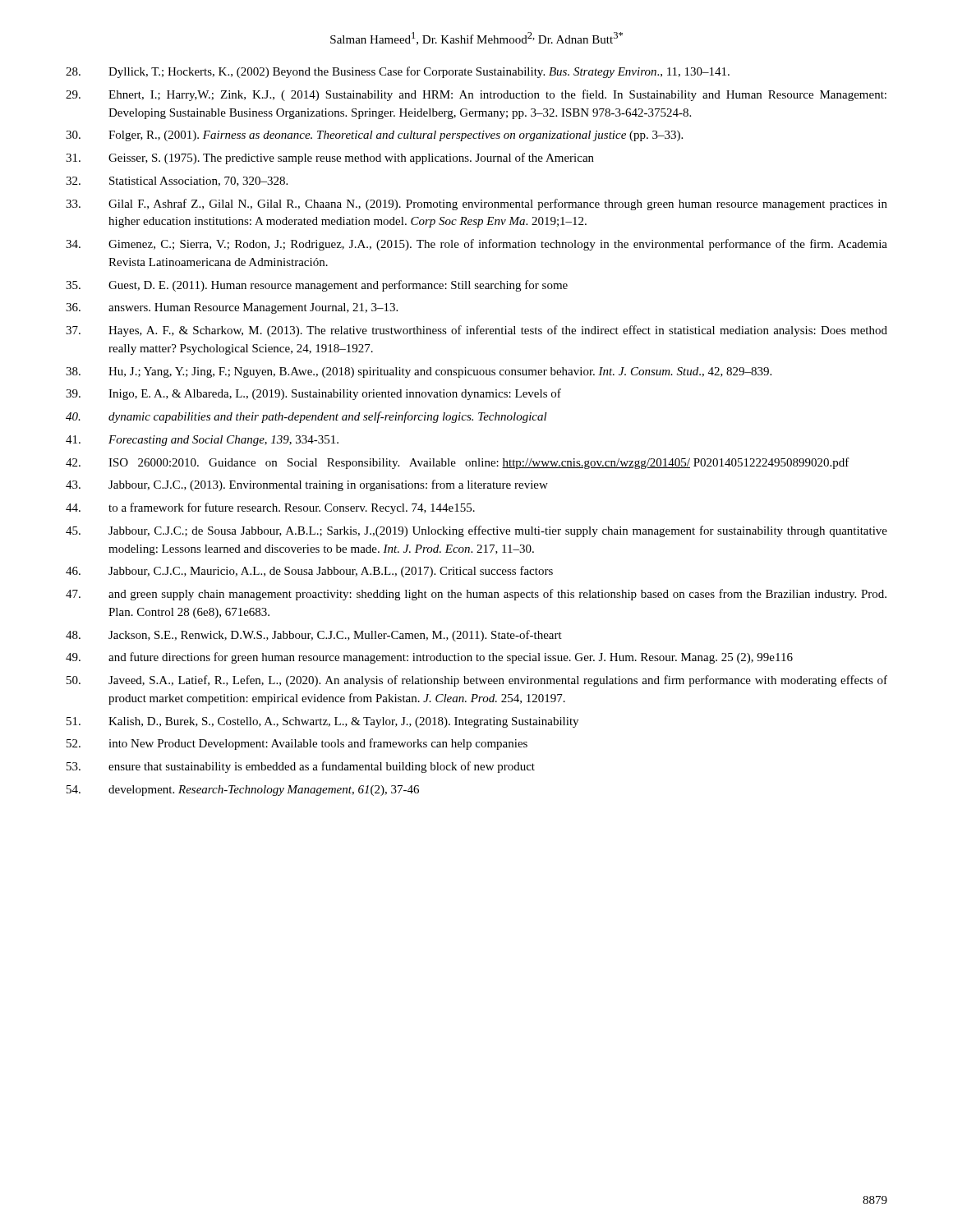The width and height of the screenshot is (953, 1232).
Task: Locate the region starting "34. Gimenez, C.; Sierra, V.; Rodon,"
Action: click(476, 254)
